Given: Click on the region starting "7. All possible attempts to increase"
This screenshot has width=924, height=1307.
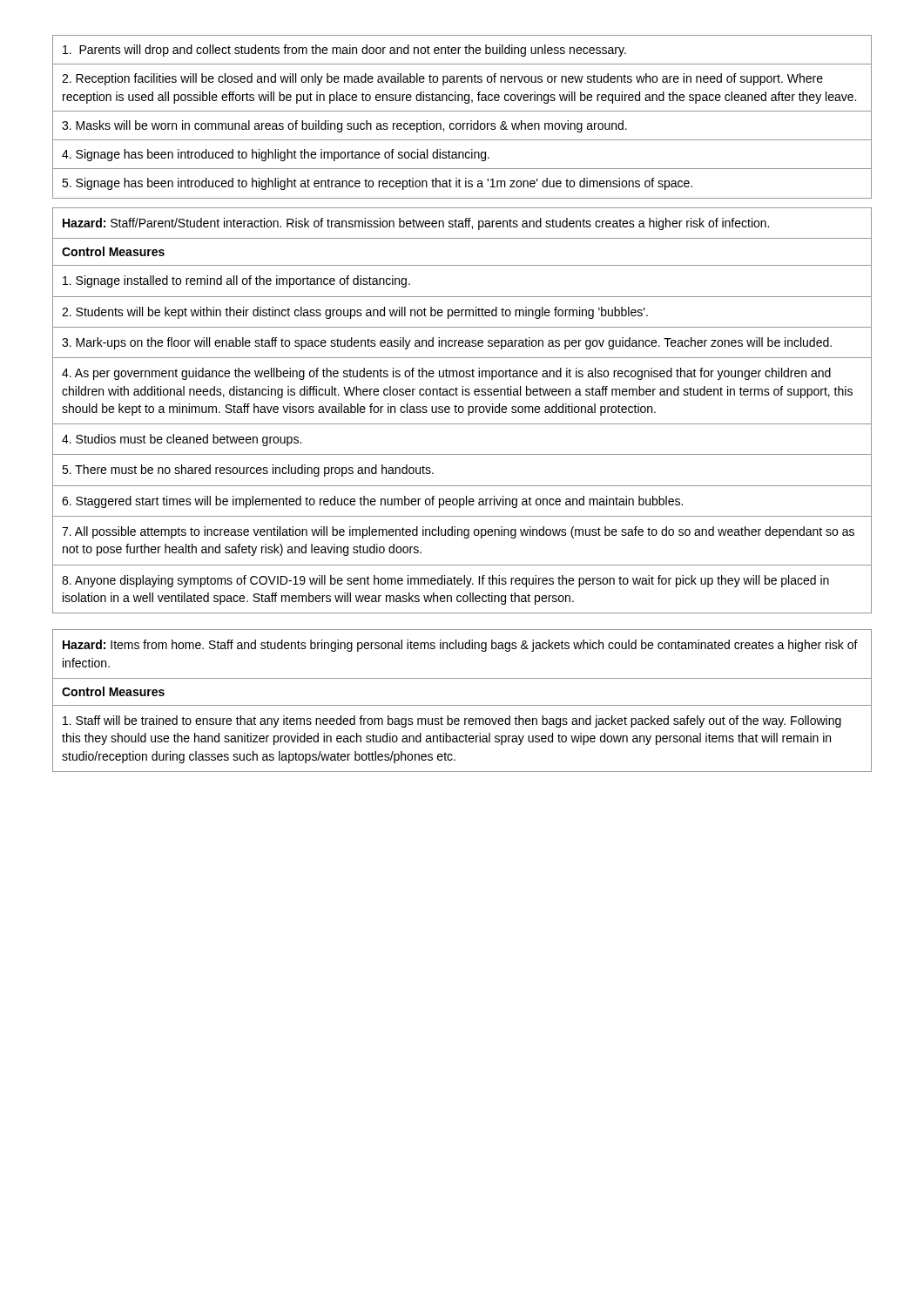Looking at the screenshot, I should coord(458,540).
